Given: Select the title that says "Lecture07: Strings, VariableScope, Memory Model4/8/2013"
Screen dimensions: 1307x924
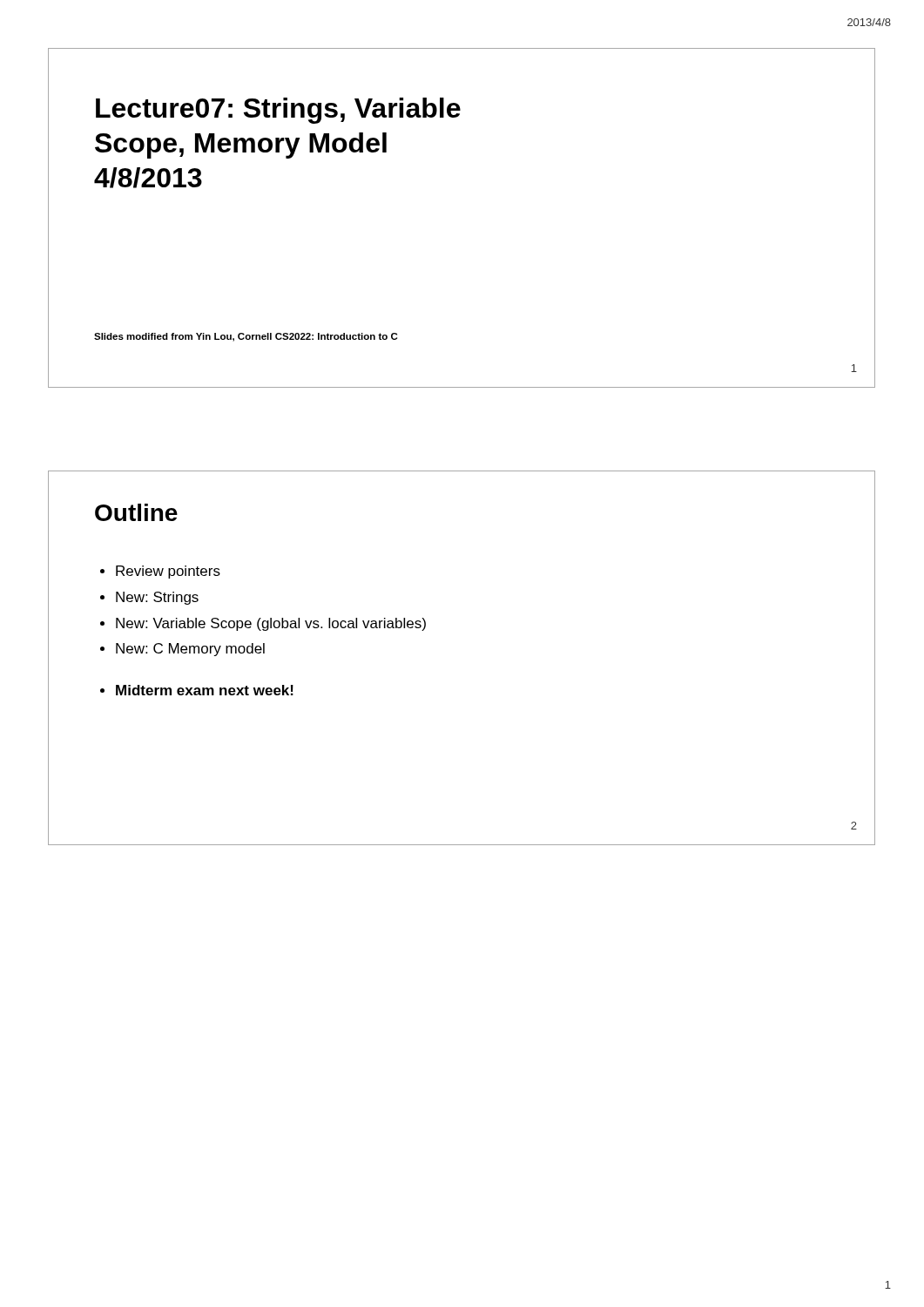Looking at the screenshot, I should 278,143.
